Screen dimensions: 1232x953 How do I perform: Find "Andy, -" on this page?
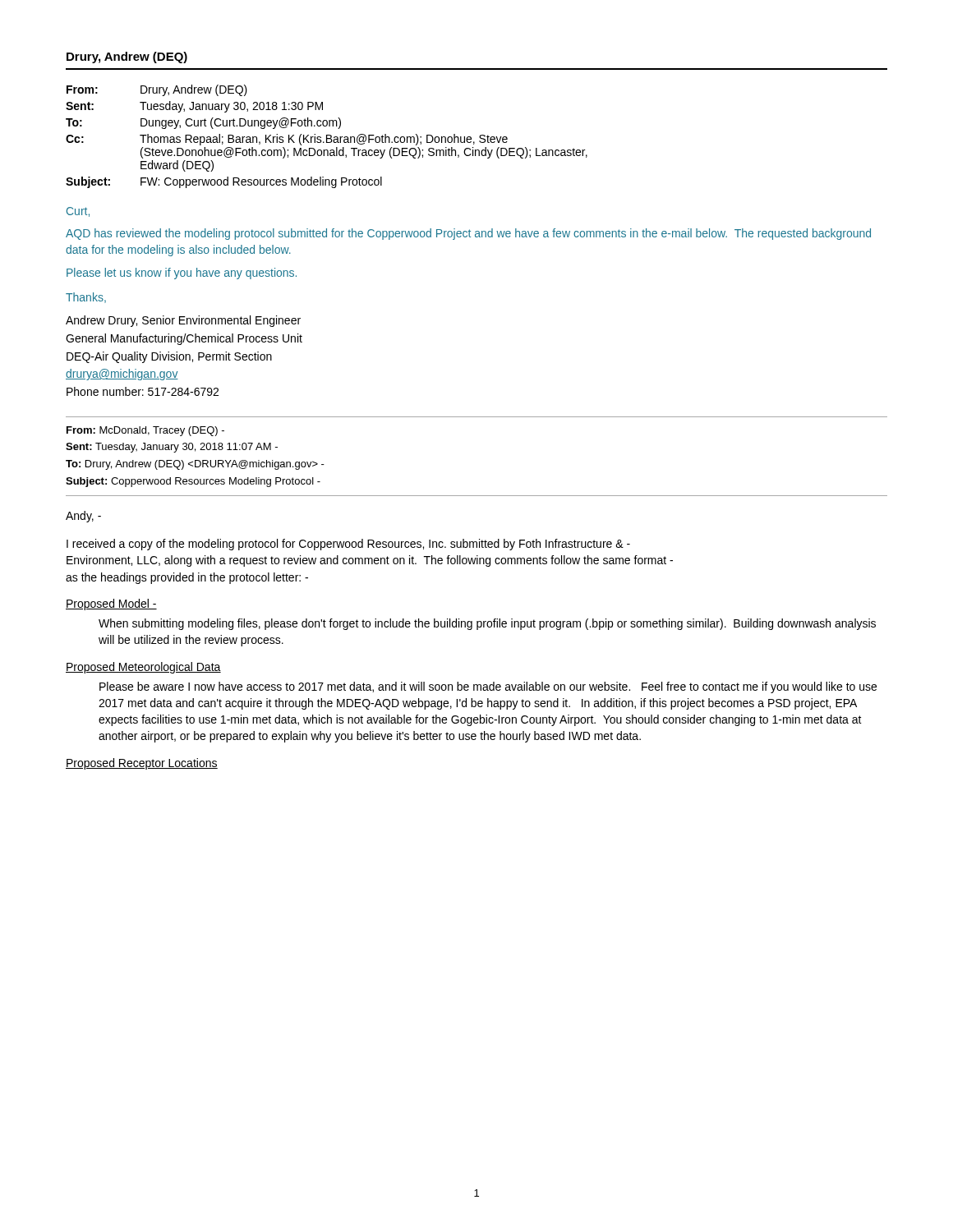pos(84,516)
